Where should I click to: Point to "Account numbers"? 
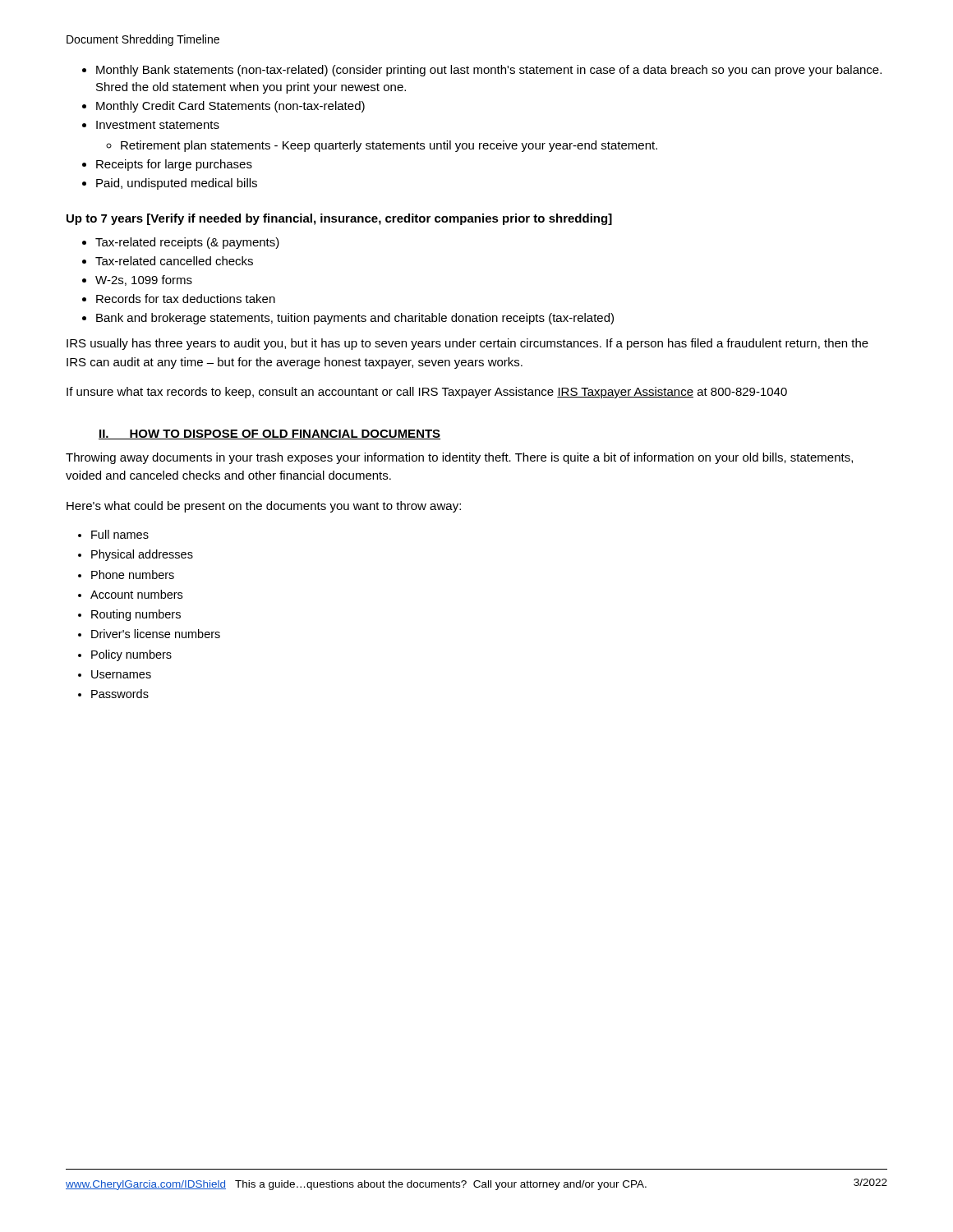(x=130, y=594)
